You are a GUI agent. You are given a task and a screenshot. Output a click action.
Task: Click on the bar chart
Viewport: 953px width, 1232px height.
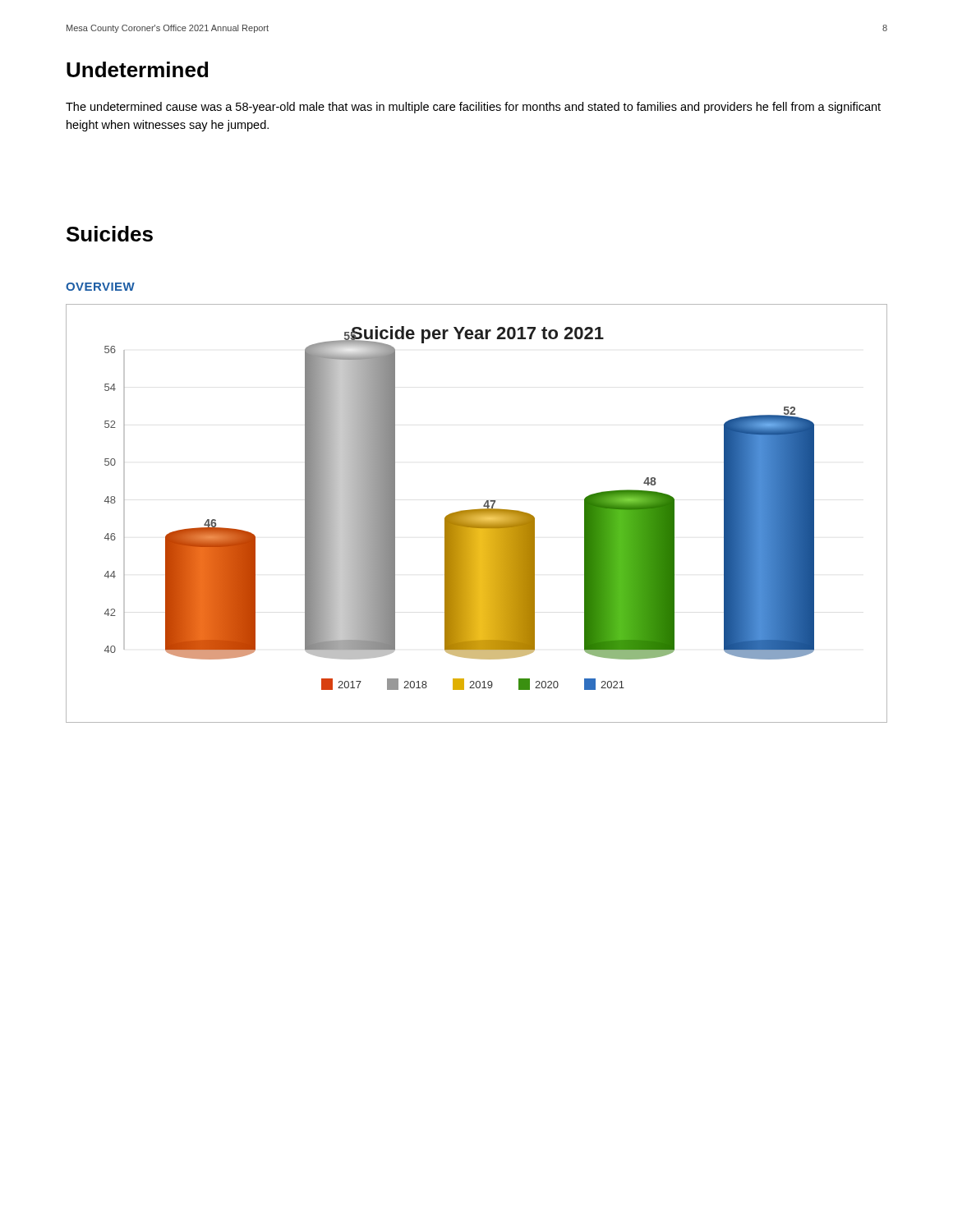[476, 513]
